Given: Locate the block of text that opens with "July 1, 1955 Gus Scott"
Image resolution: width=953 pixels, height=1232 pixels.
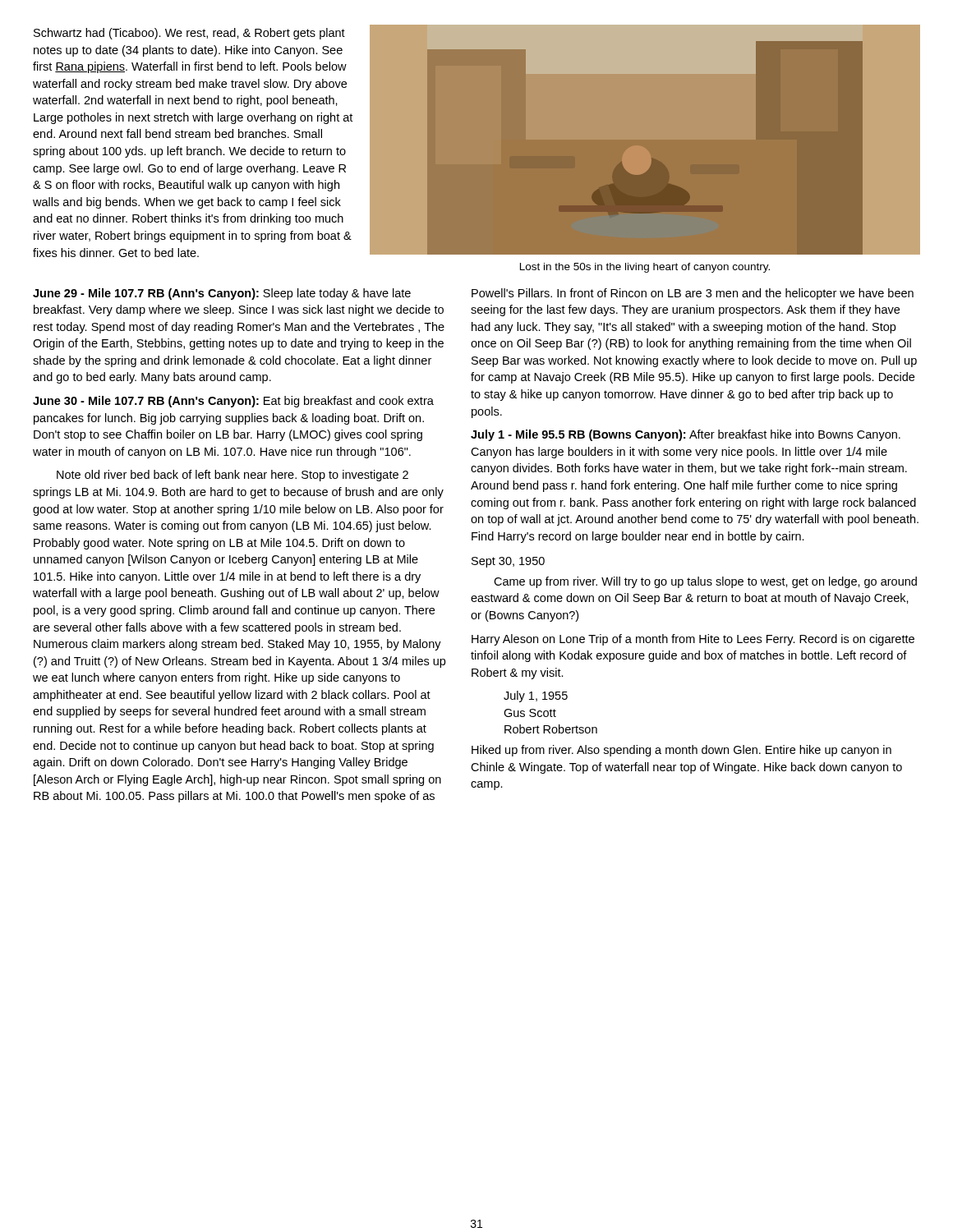Looking at the screenshot, I should coord(536,696).
